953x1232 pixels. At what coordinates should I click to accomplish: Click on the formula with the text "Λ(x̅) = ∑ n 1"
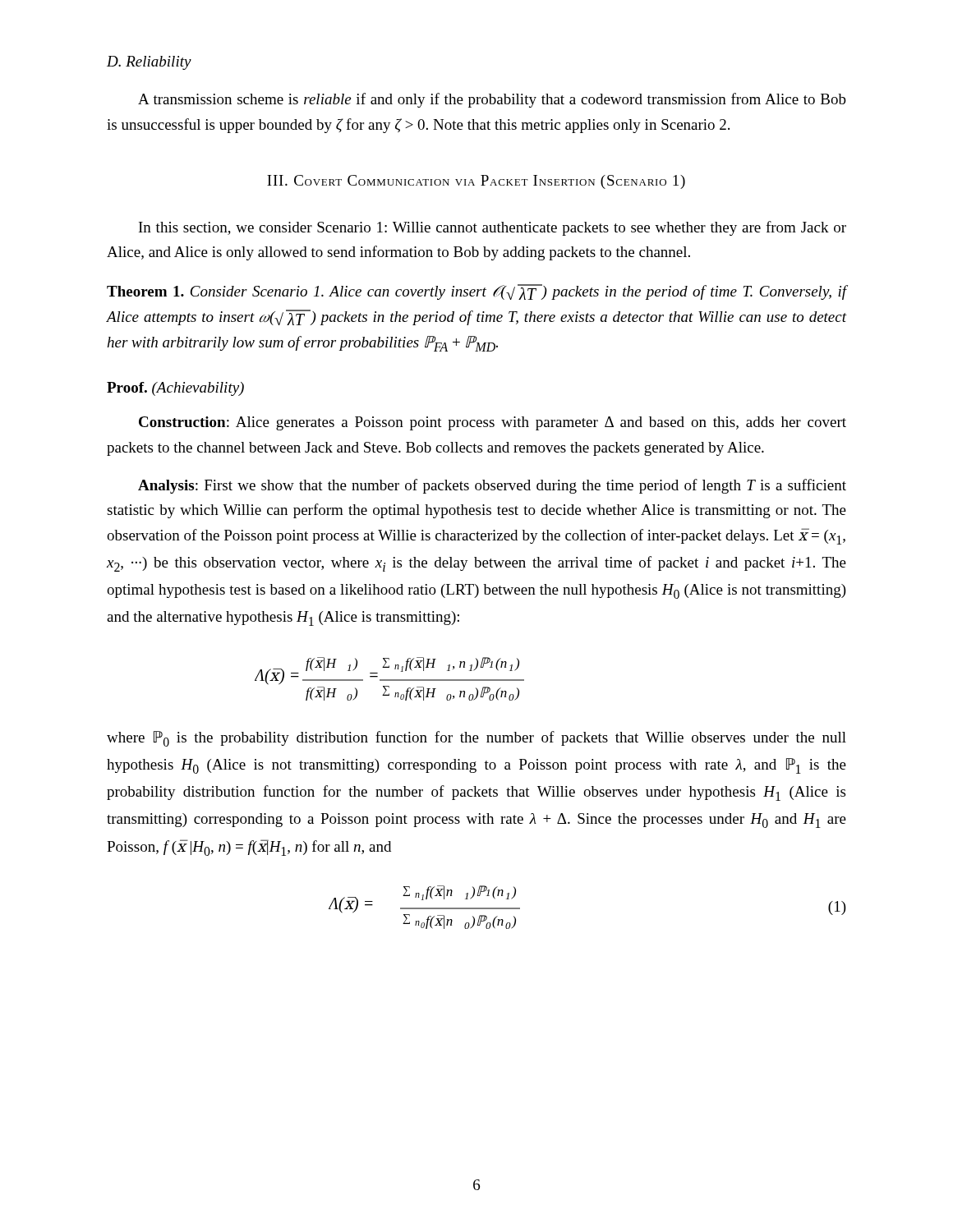click(x=460, y=908)
